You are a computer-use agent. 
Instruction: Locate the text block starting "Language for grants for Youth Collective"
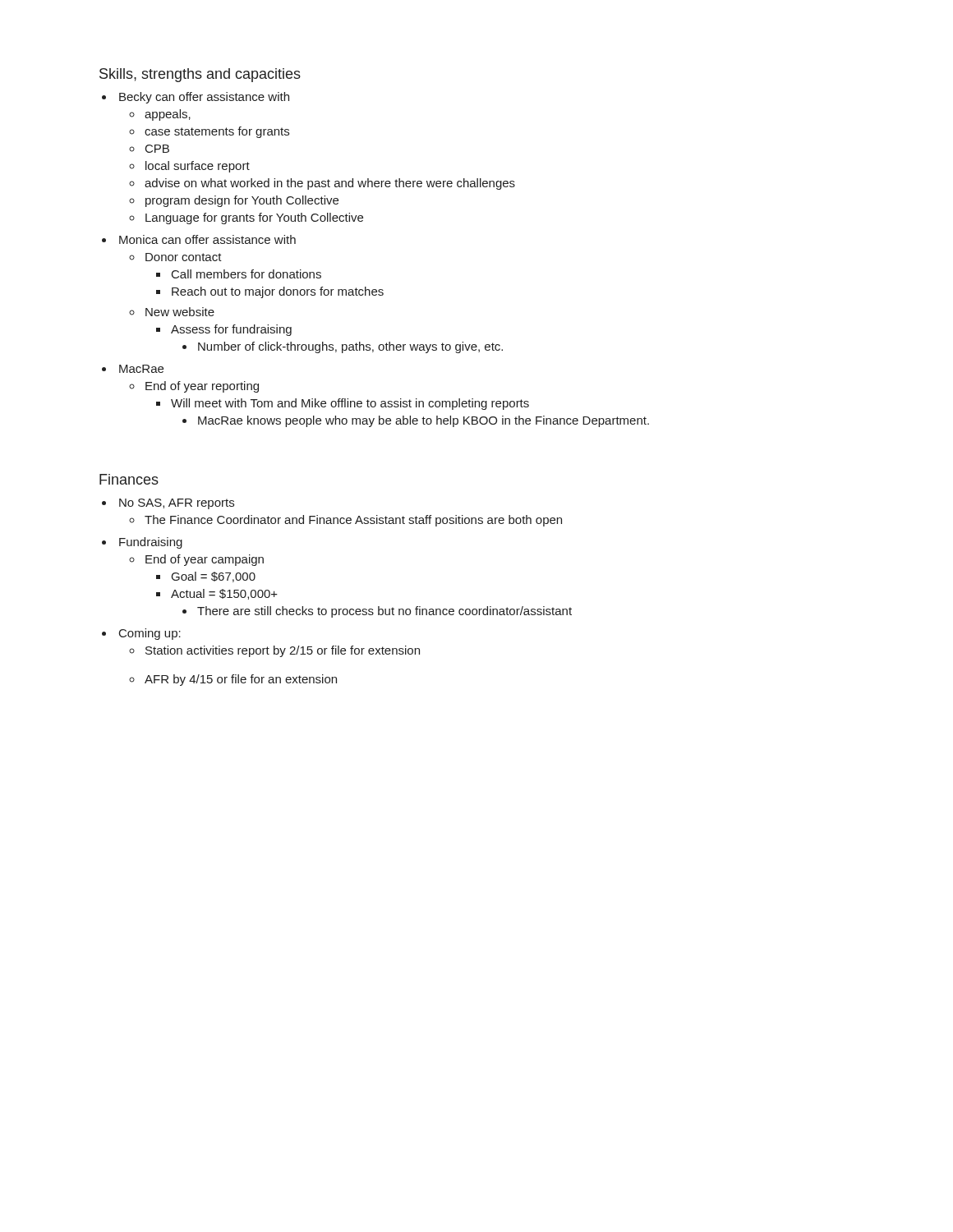[254, 217]
